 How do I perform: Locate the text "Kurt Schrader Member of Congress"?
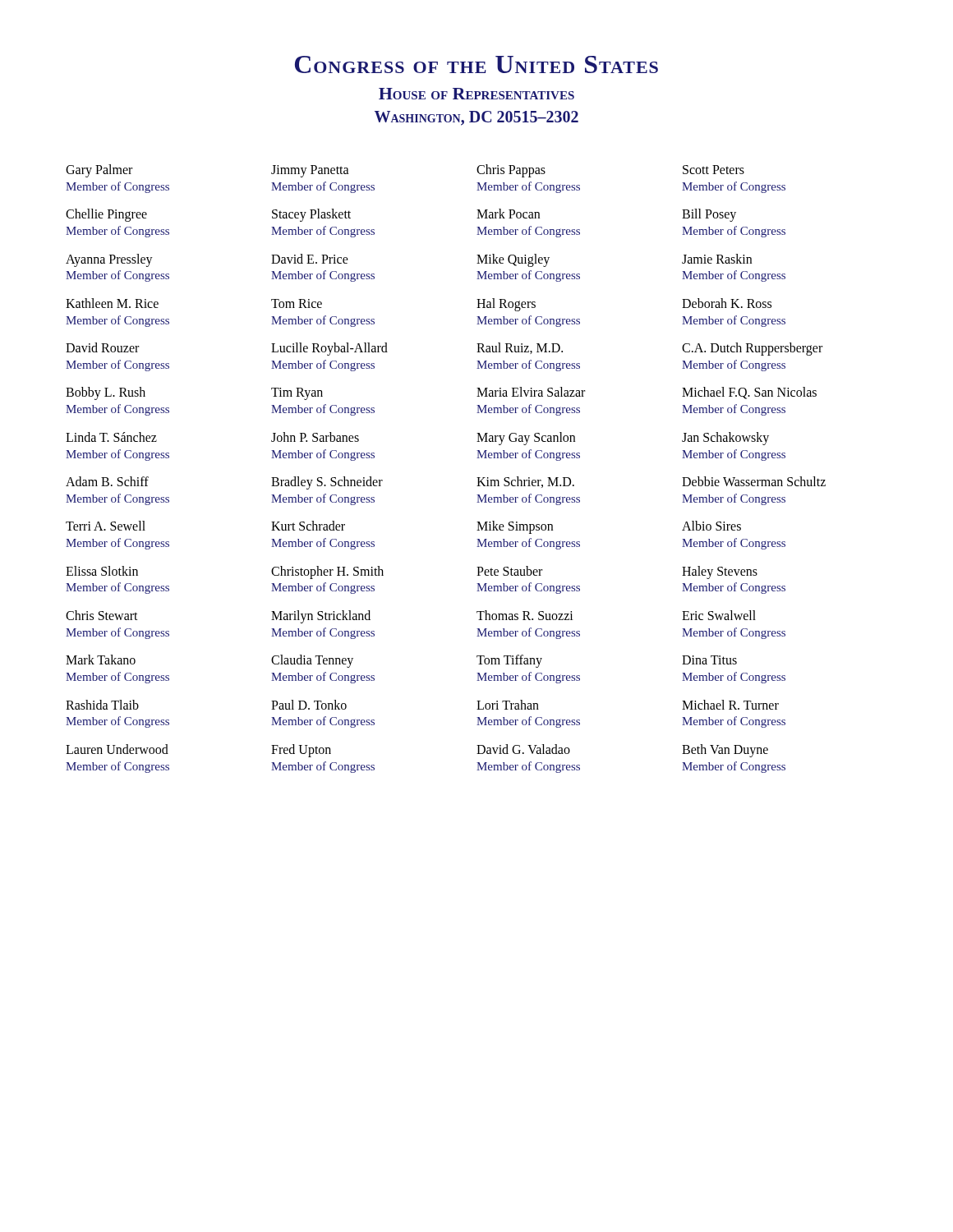coord(370,535)
